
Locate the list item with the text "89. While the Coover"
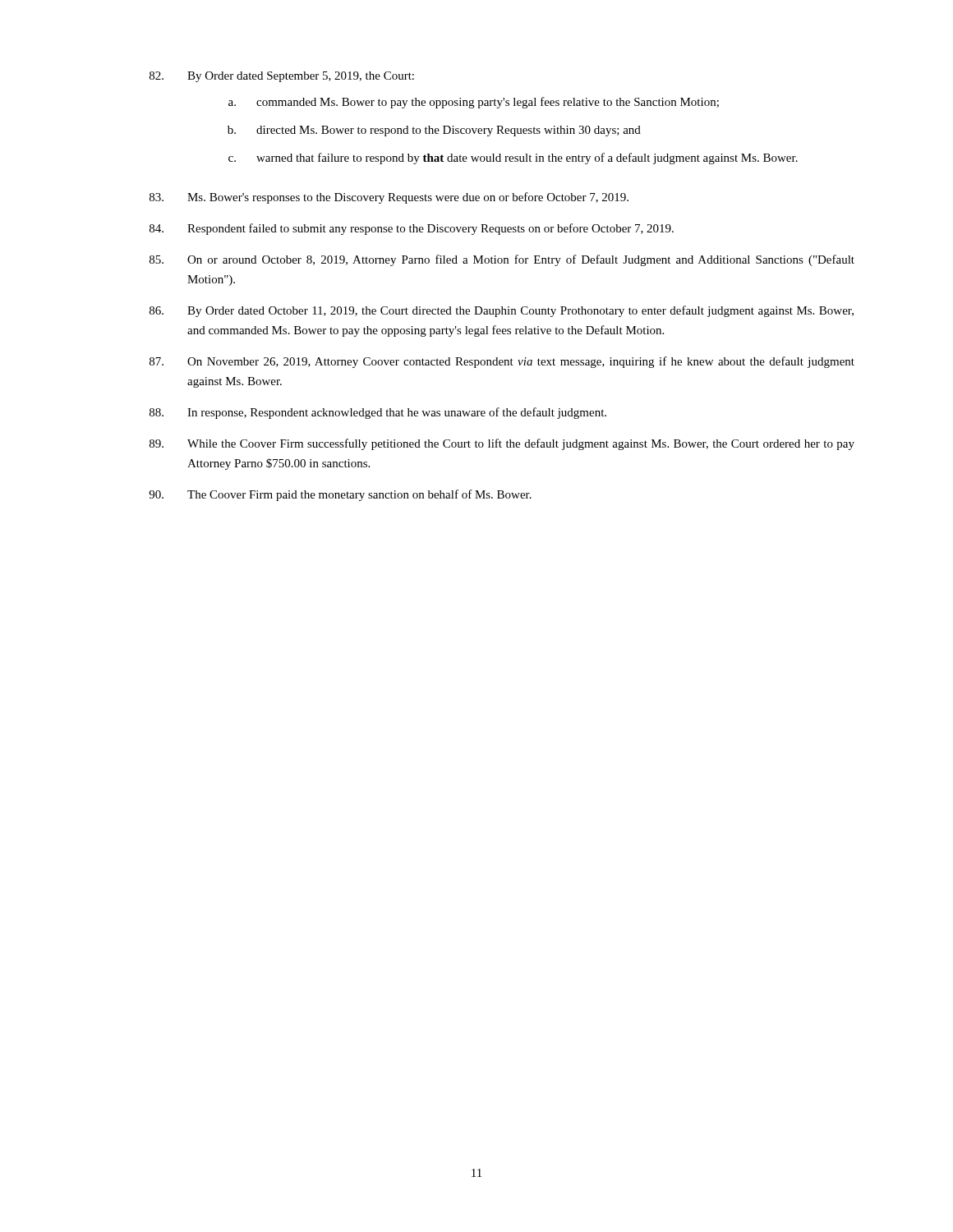coord(476,453)
